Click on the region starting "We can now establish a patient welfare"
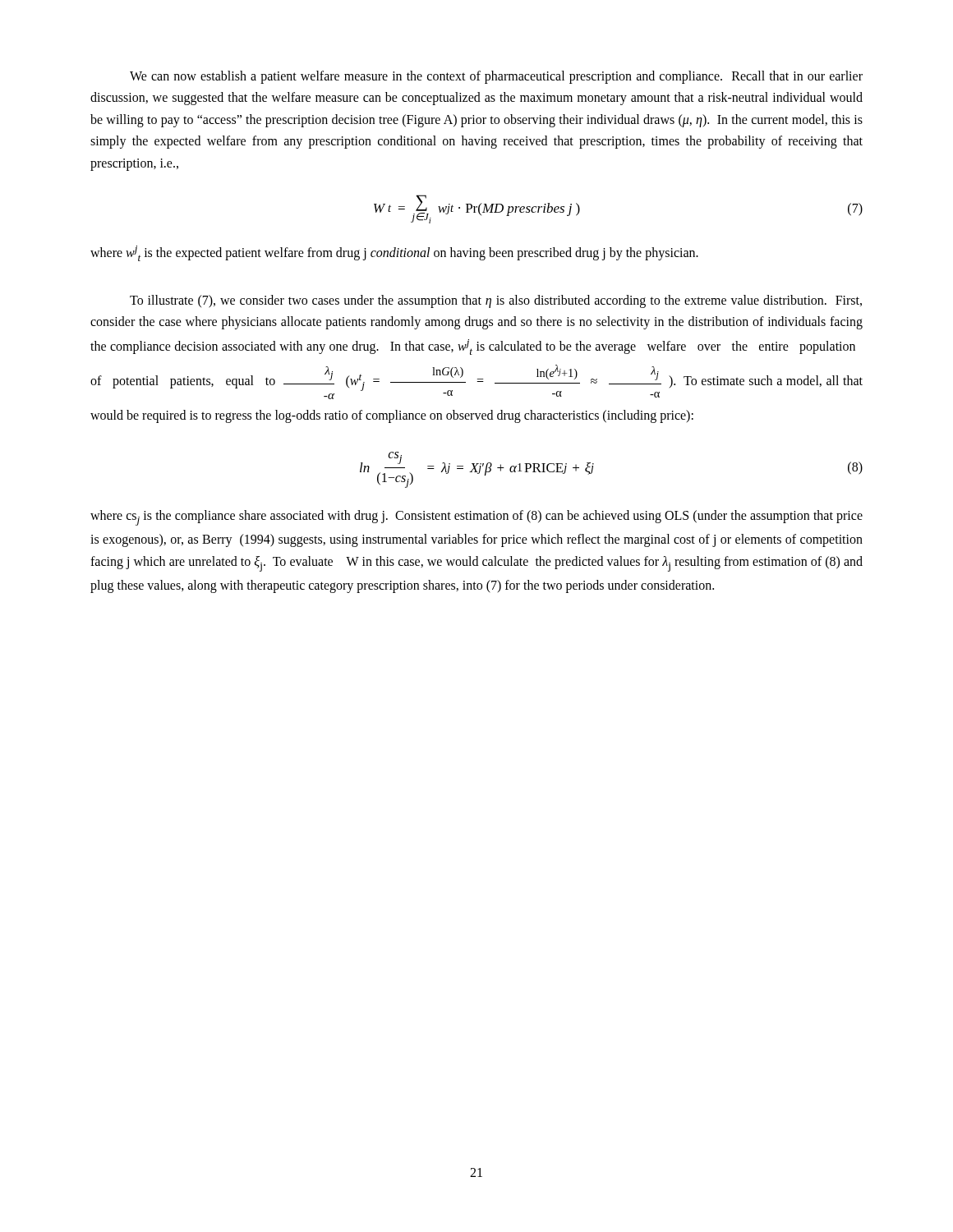Image resolution: width=953 pixels, height=1232 pixels. pos(476,120)
